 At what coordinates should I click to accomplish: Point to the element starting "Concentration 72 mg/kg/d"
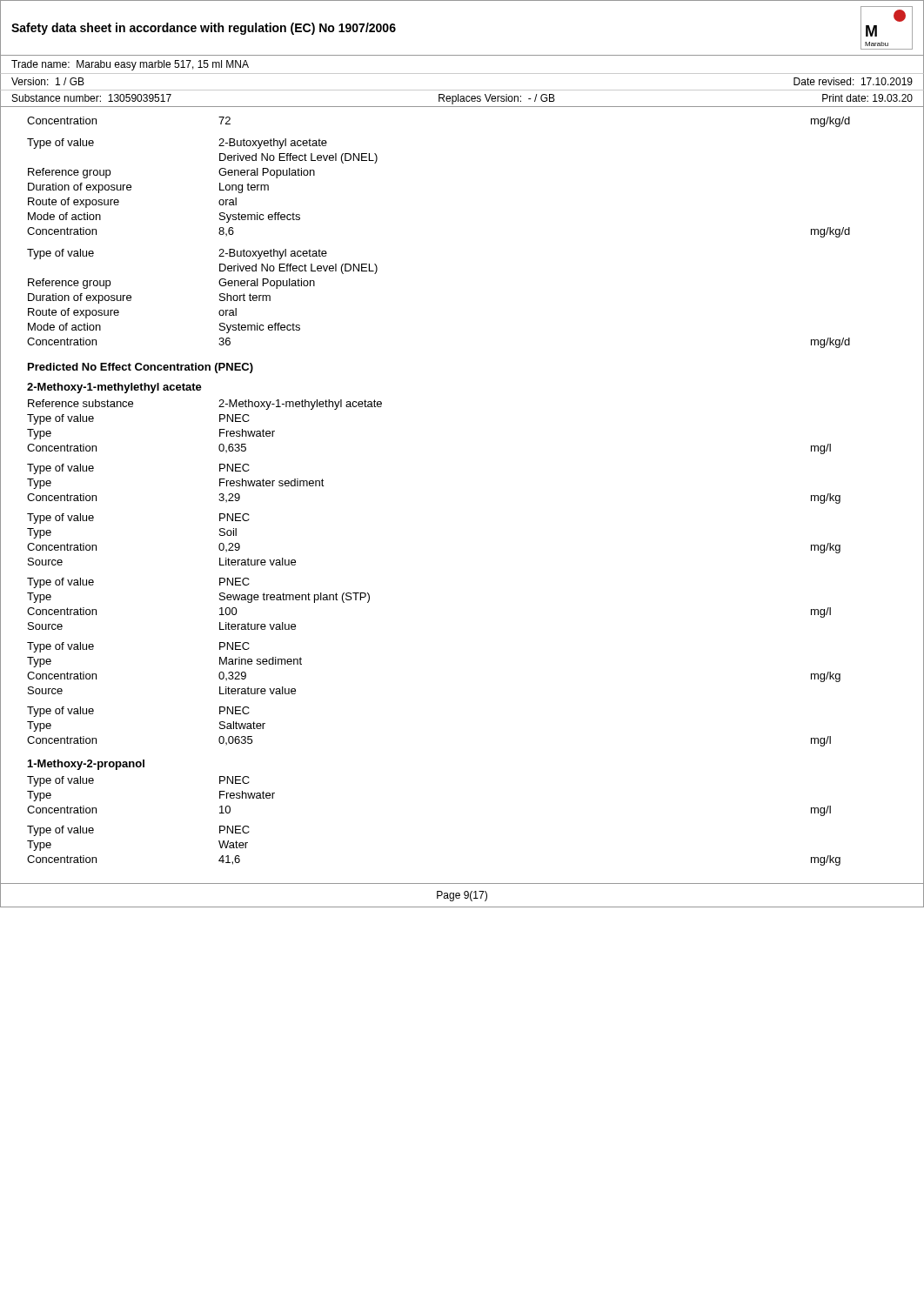(61, 121)
